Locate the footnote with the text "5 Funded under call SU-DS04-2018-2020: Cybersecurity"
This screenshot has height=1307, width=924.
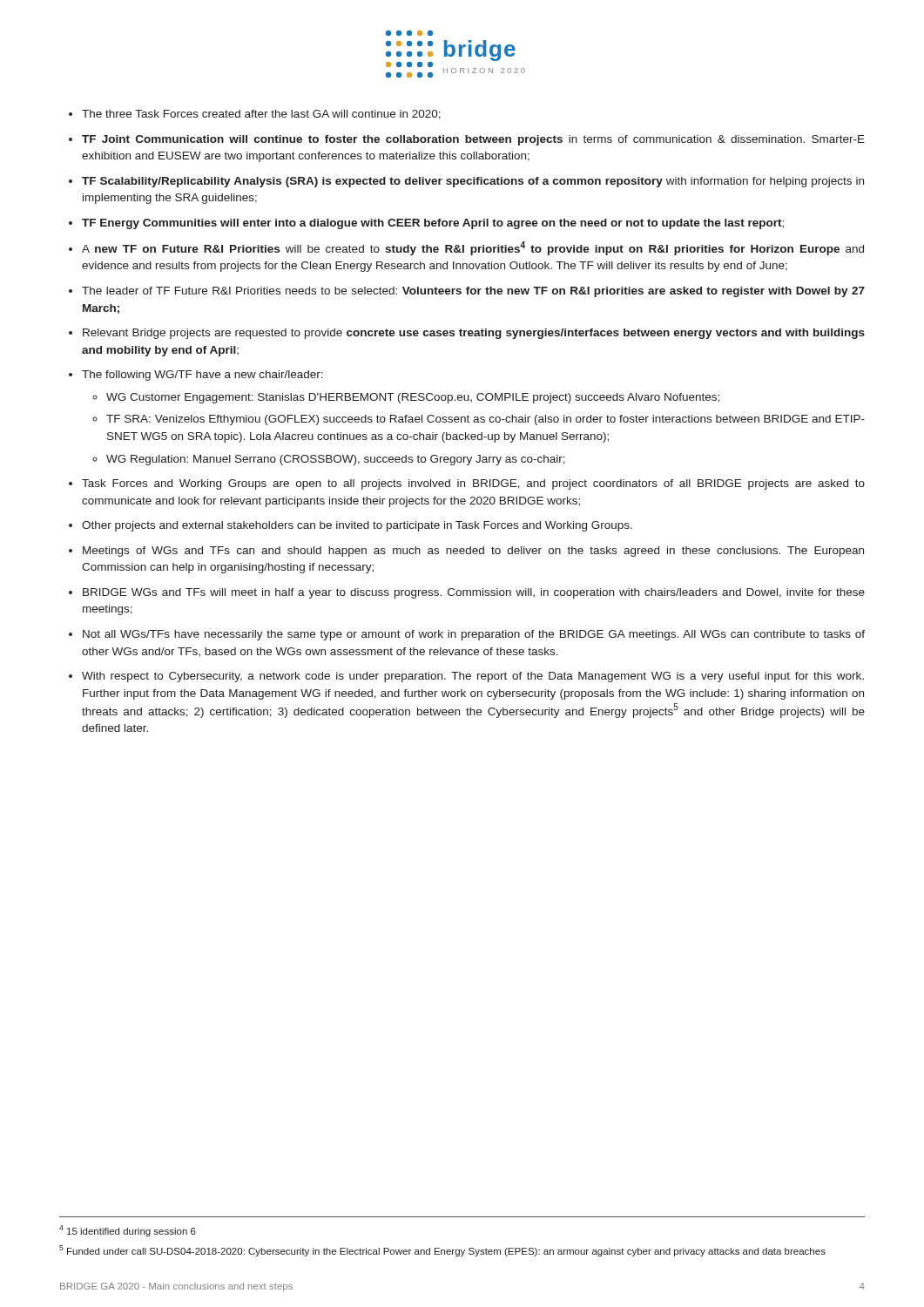pyautogui.click(x=442, y=1249)
